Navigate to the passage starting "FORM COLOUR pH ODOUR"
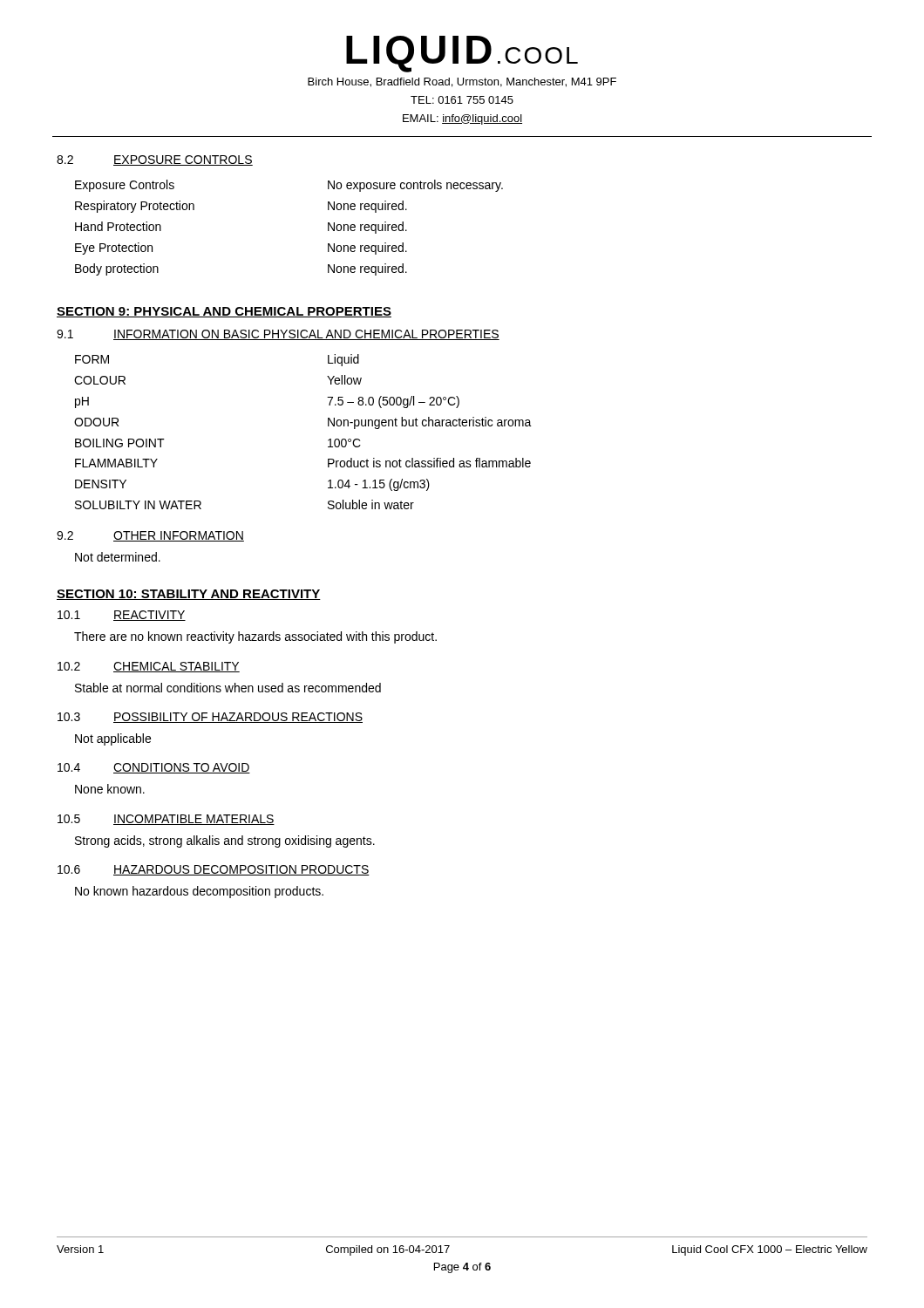This screenshot has height=1308, width=924. [x=462, y=433]
